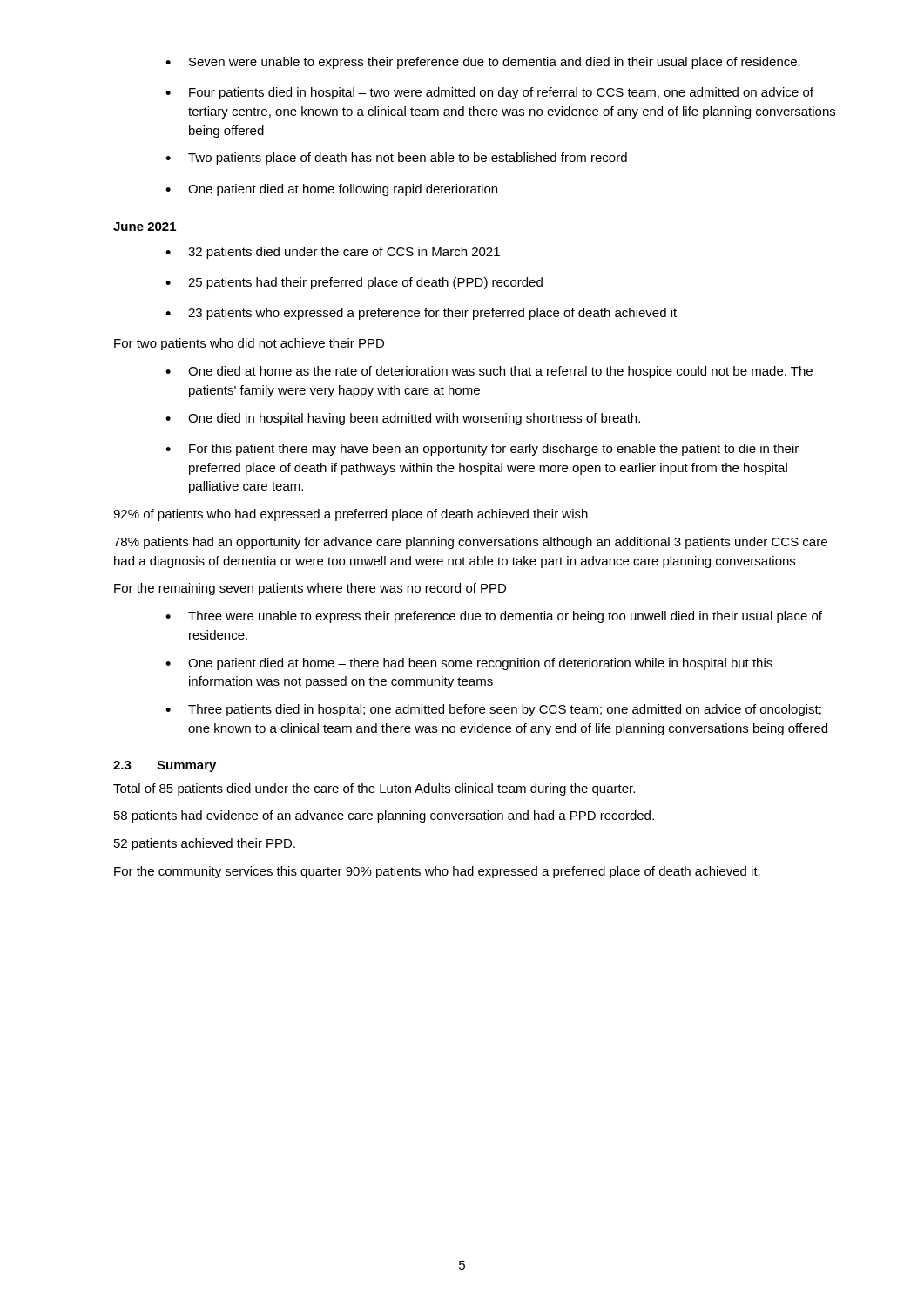Locate the block of text that opens with "• Two patients place of death"
The image size is (924, 1307).
tap(396, 159)
